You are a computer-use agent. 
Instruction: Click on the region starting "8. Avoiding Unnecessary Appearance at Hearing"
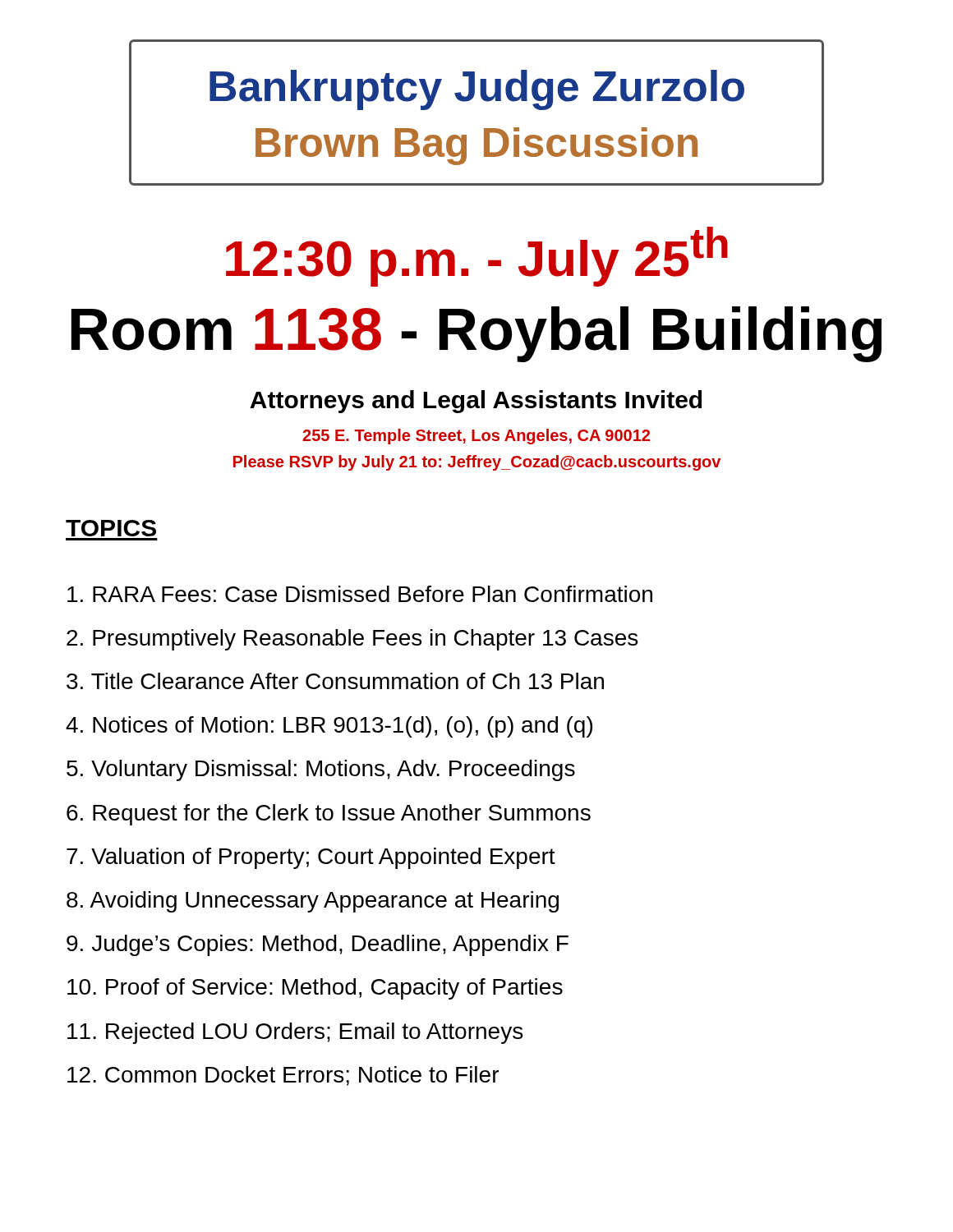pos(313,900)
